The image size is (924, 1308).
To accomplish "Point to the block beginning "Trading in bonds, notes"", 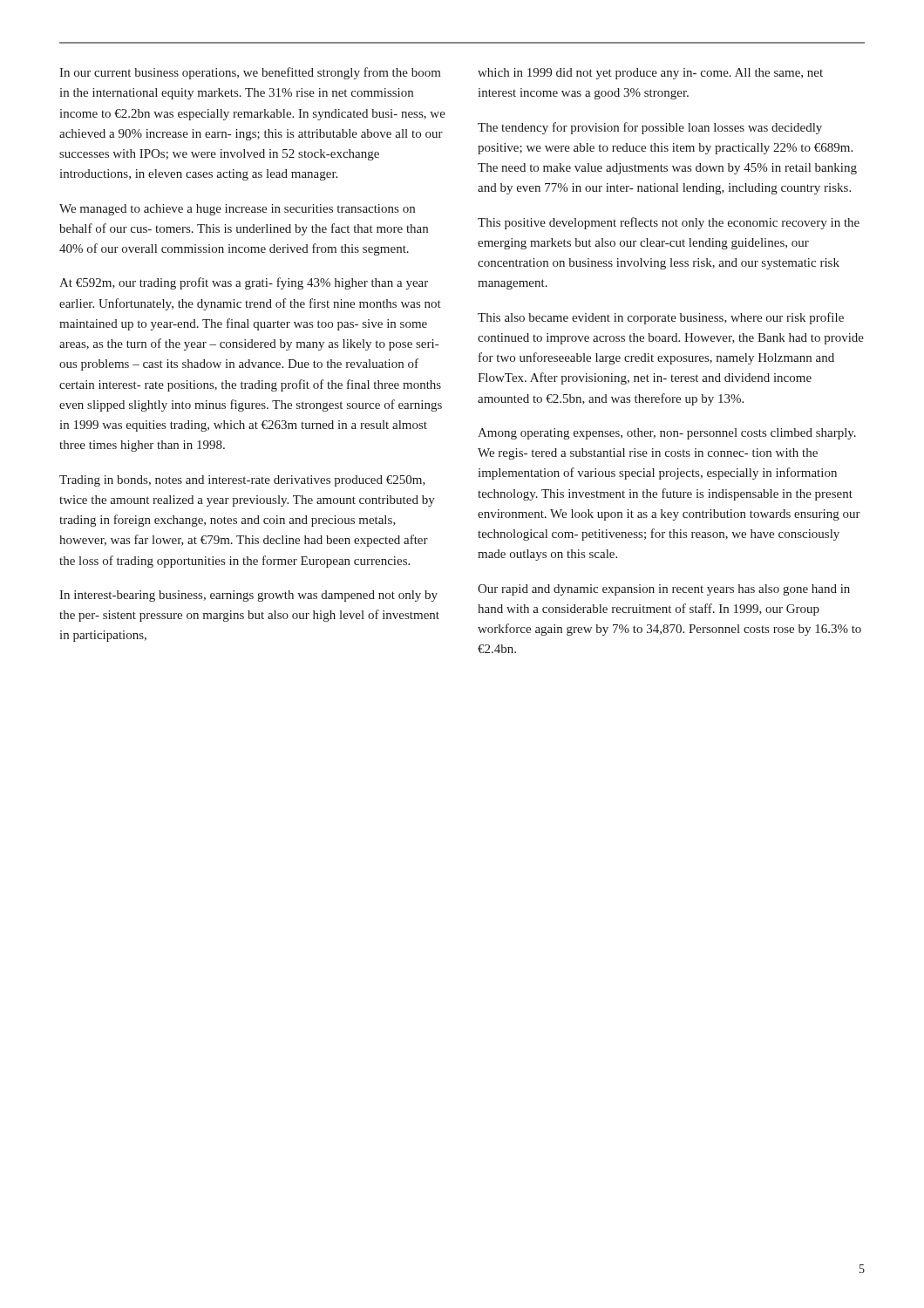I will pos(253,520).
